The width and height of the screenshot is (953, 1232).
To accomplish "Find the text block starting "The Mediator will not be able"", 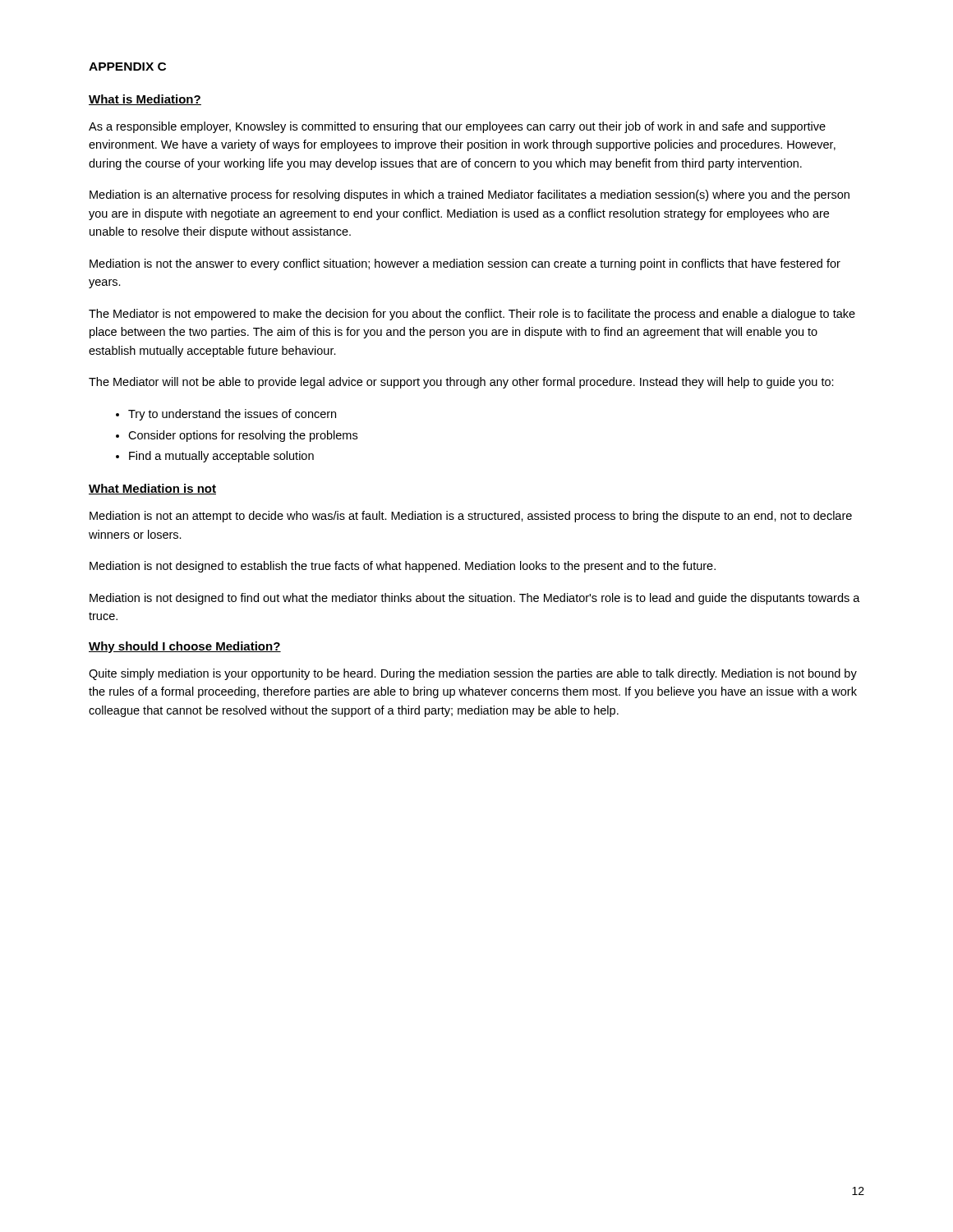I will 462,382.
